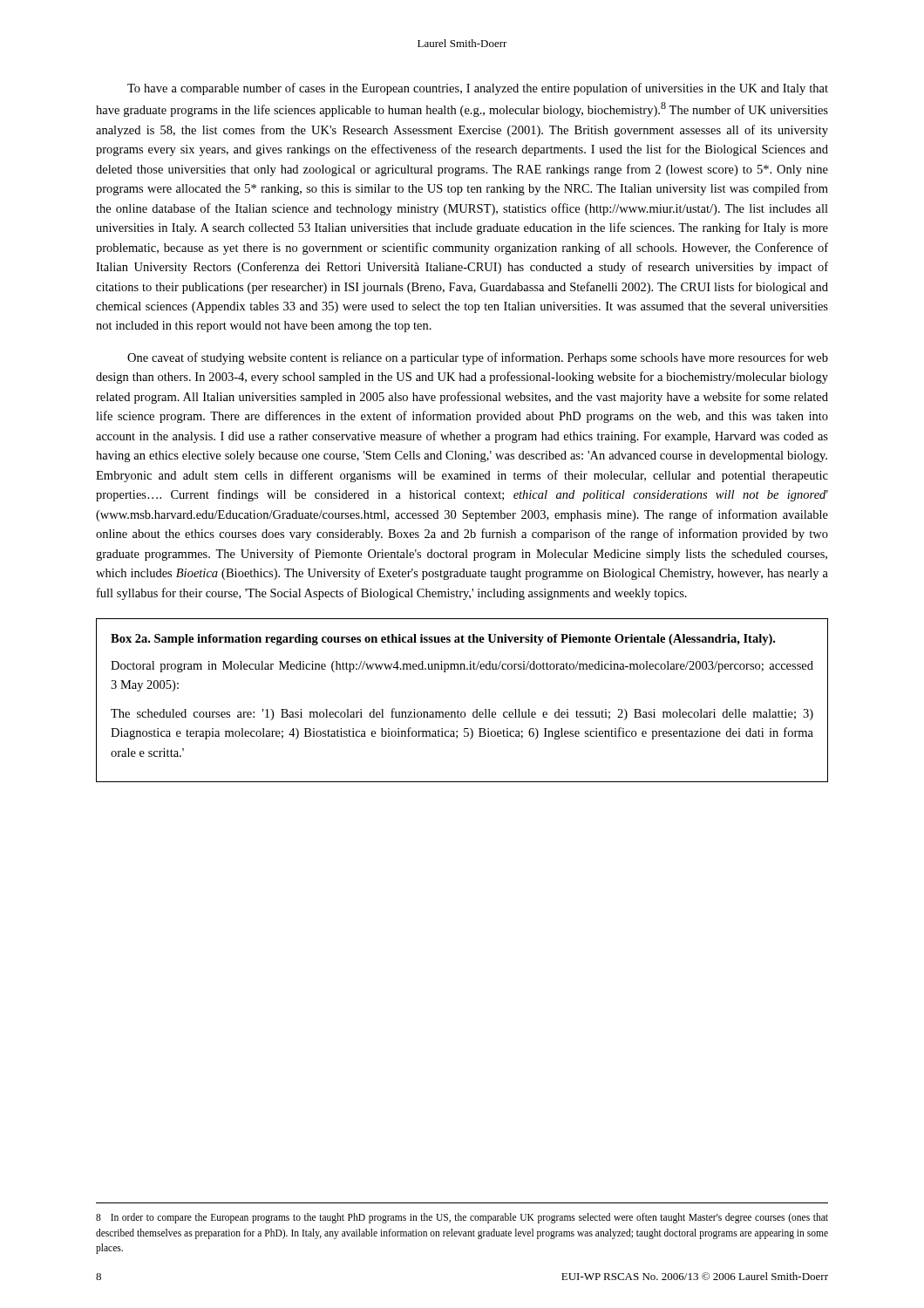Select the table that reads "Box 2a. Sample information"
This screenshot has width=924, height=1308.
[x=462, y=700]
